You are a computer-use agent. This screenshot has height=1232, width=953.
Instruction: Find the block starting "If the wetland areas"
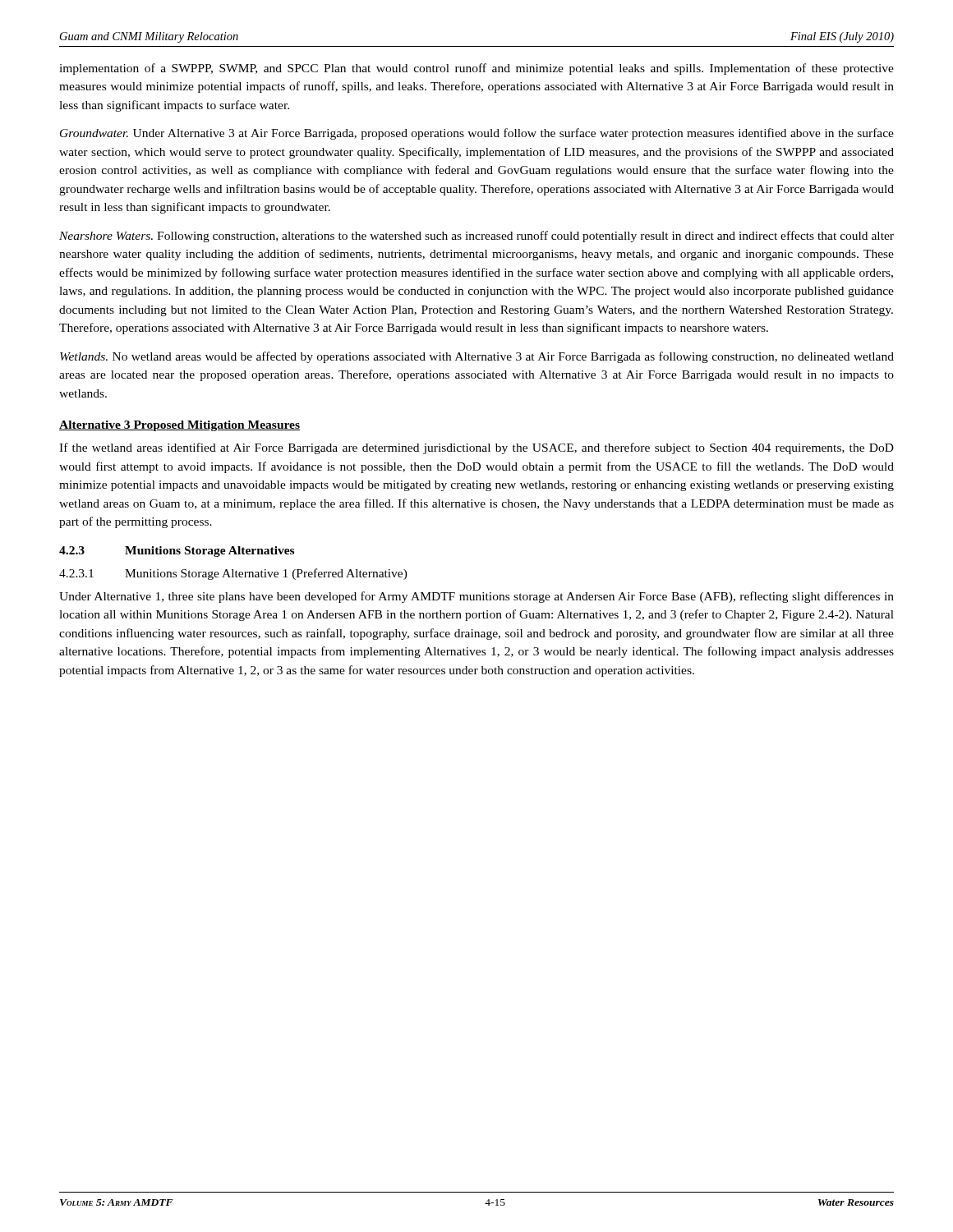(476, 485)
